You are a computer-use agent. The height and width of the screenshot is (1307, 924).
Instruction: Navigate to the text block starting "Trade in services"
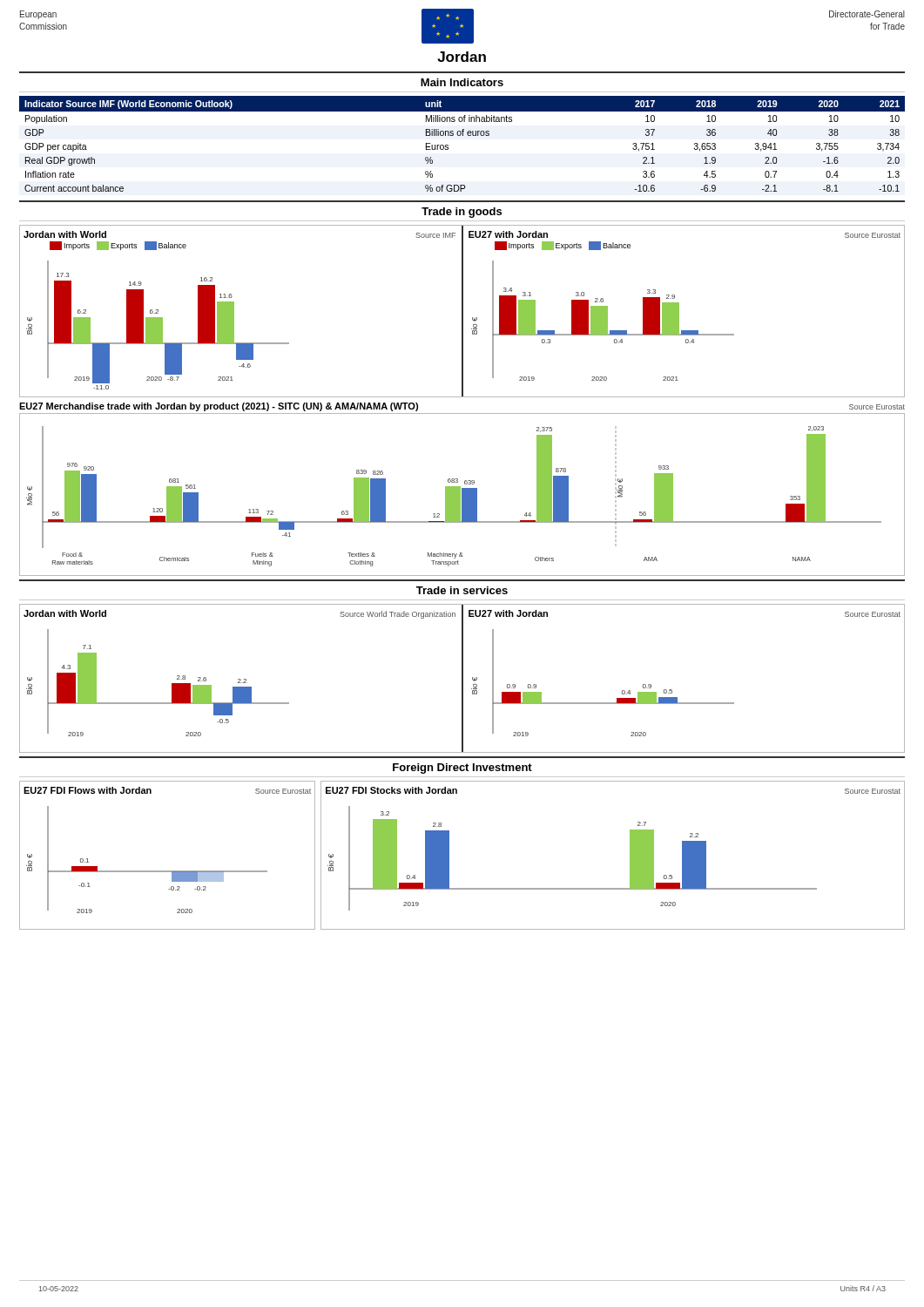click(462, 590)
